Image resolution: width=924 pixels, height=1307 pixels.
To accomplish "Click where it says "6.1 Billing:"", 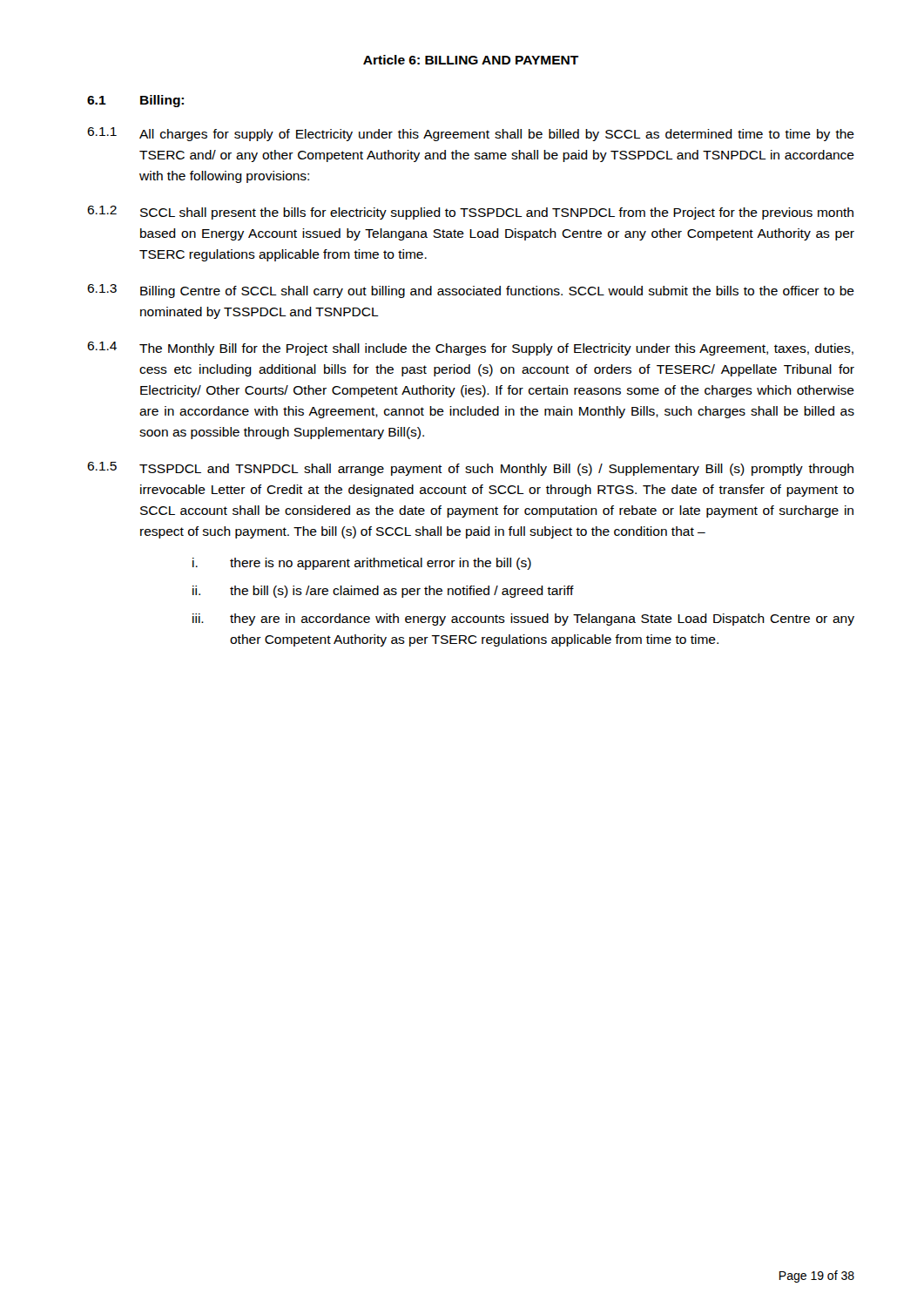I will [136, 100].
